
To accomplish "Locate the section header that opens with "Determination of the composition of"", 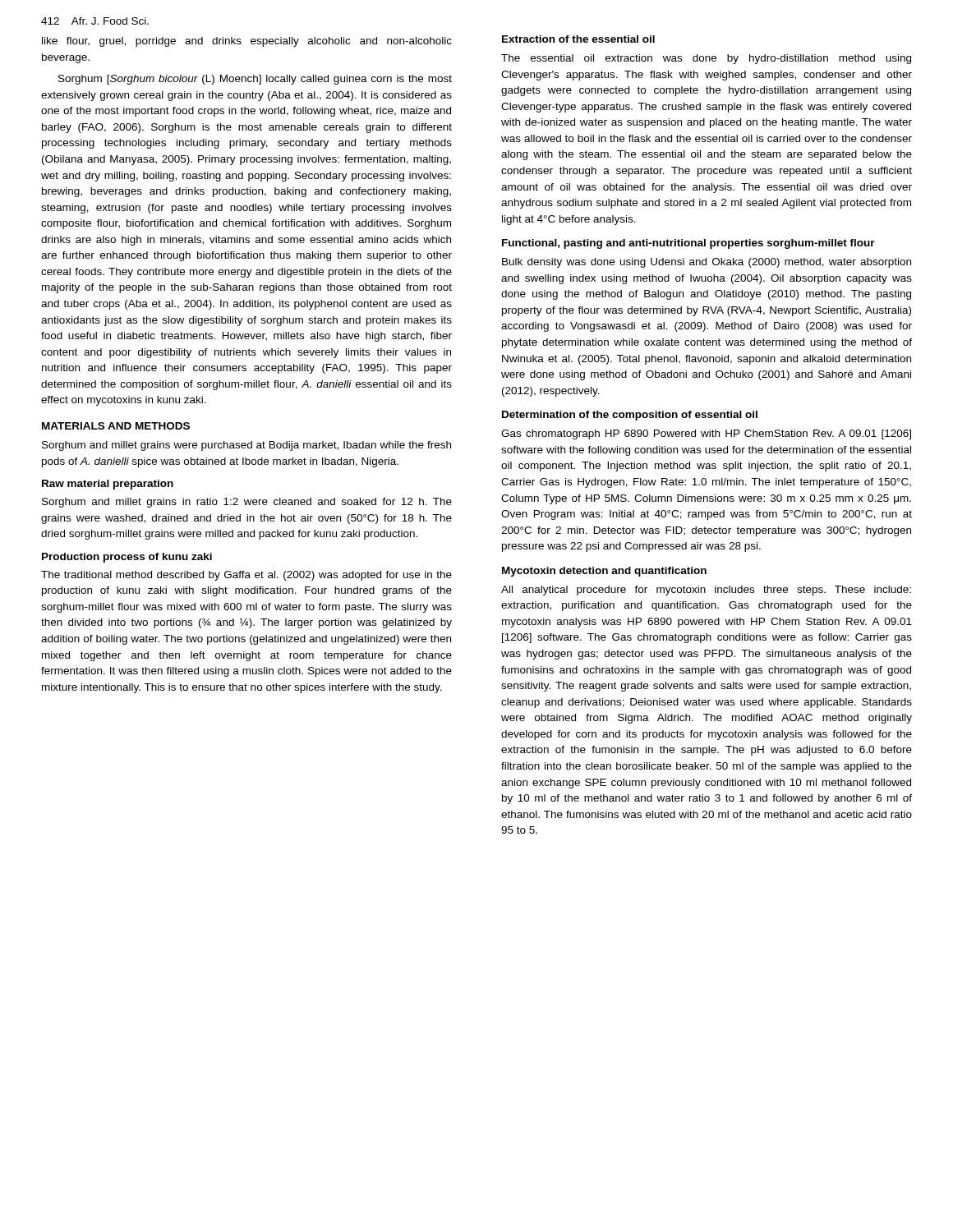I will tap(630, 415).
